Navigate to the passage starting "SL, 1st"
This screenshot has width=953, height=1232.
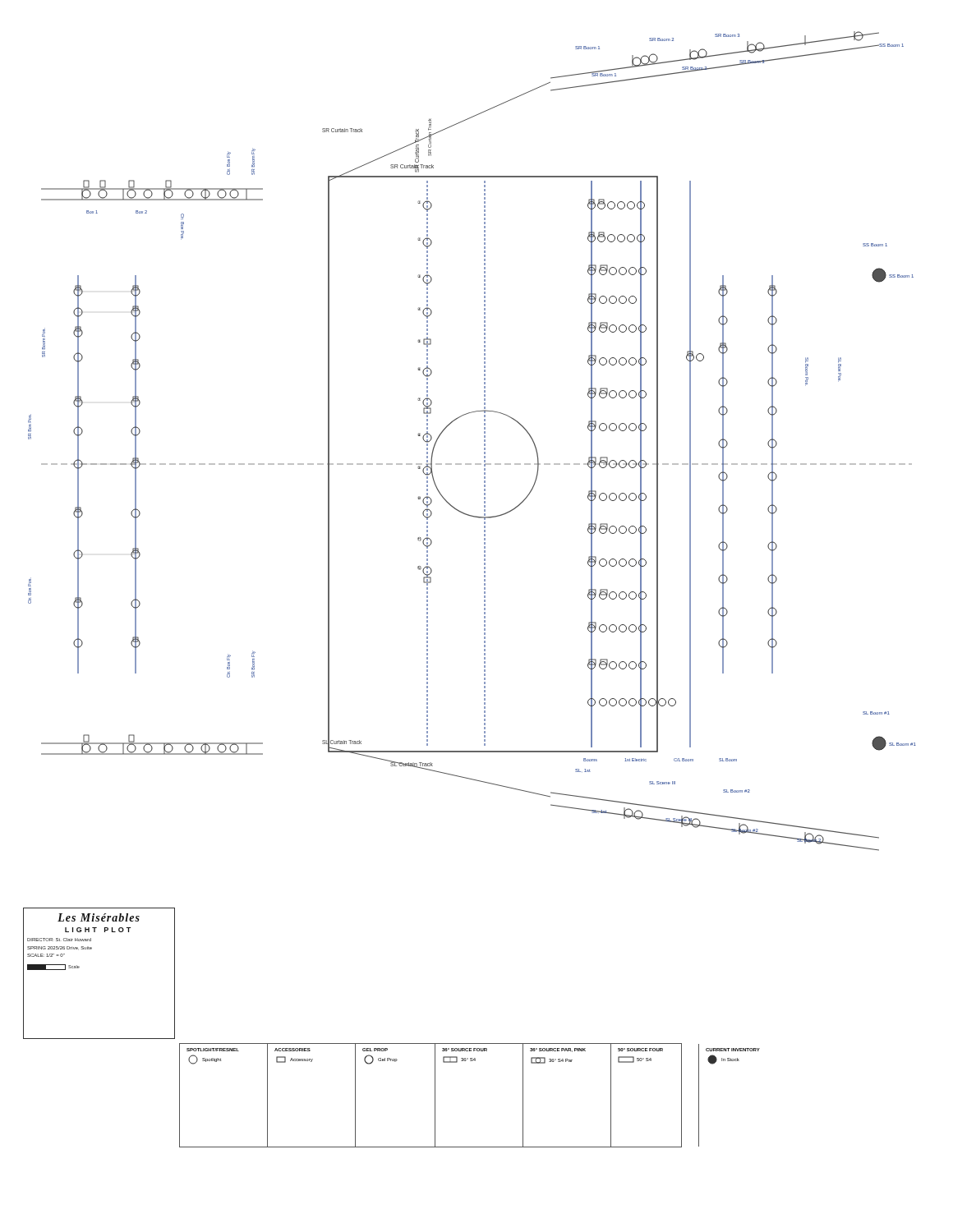point(583,770)
